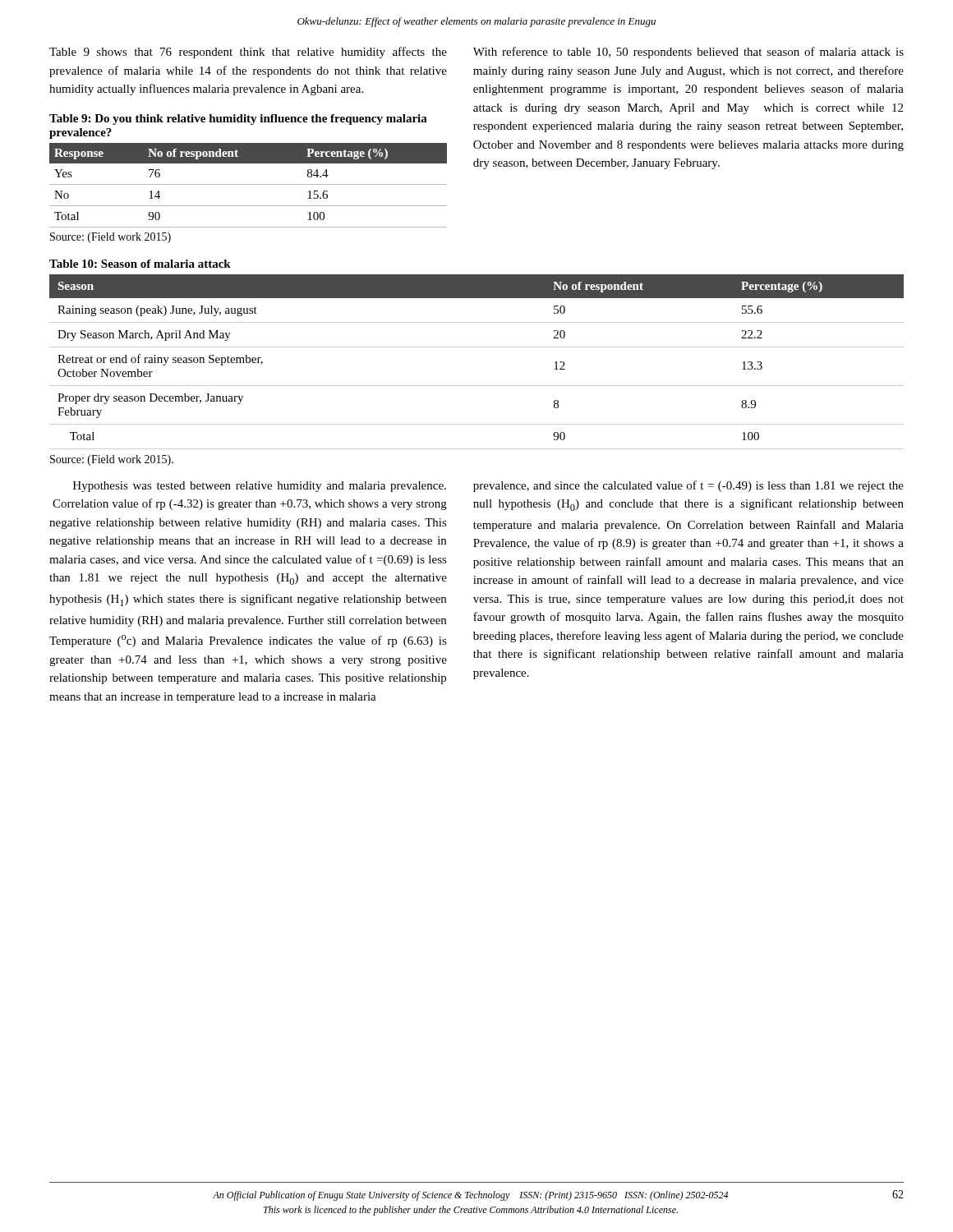Viewport: 953px width, 1232px height.
Task: Navigate to the passage starting "Table 9 shows that"
Action: [248, 70]
